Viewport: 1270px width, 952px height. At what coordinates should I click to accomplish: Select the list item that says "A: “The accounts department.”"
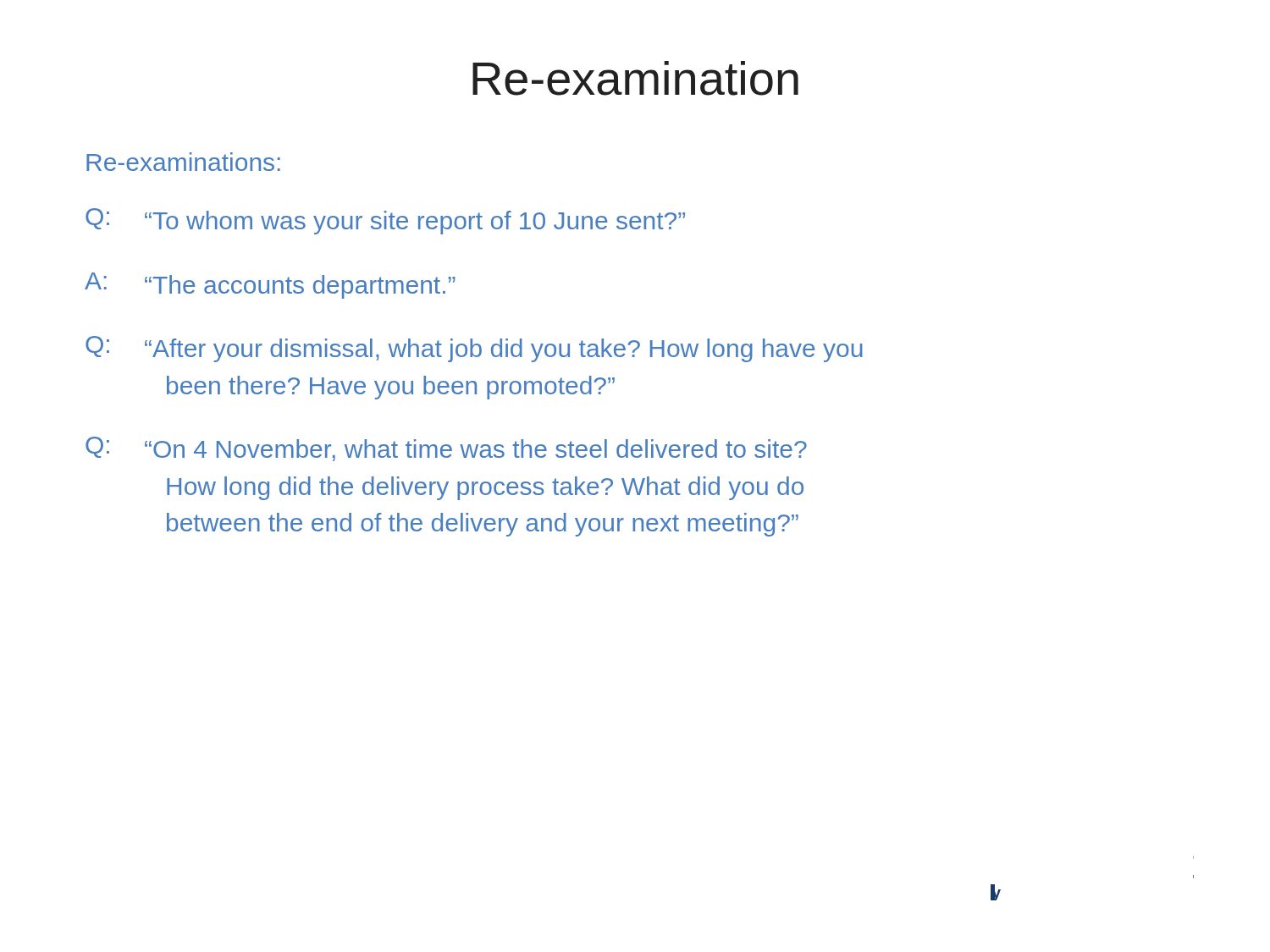(x=270, y=285)
